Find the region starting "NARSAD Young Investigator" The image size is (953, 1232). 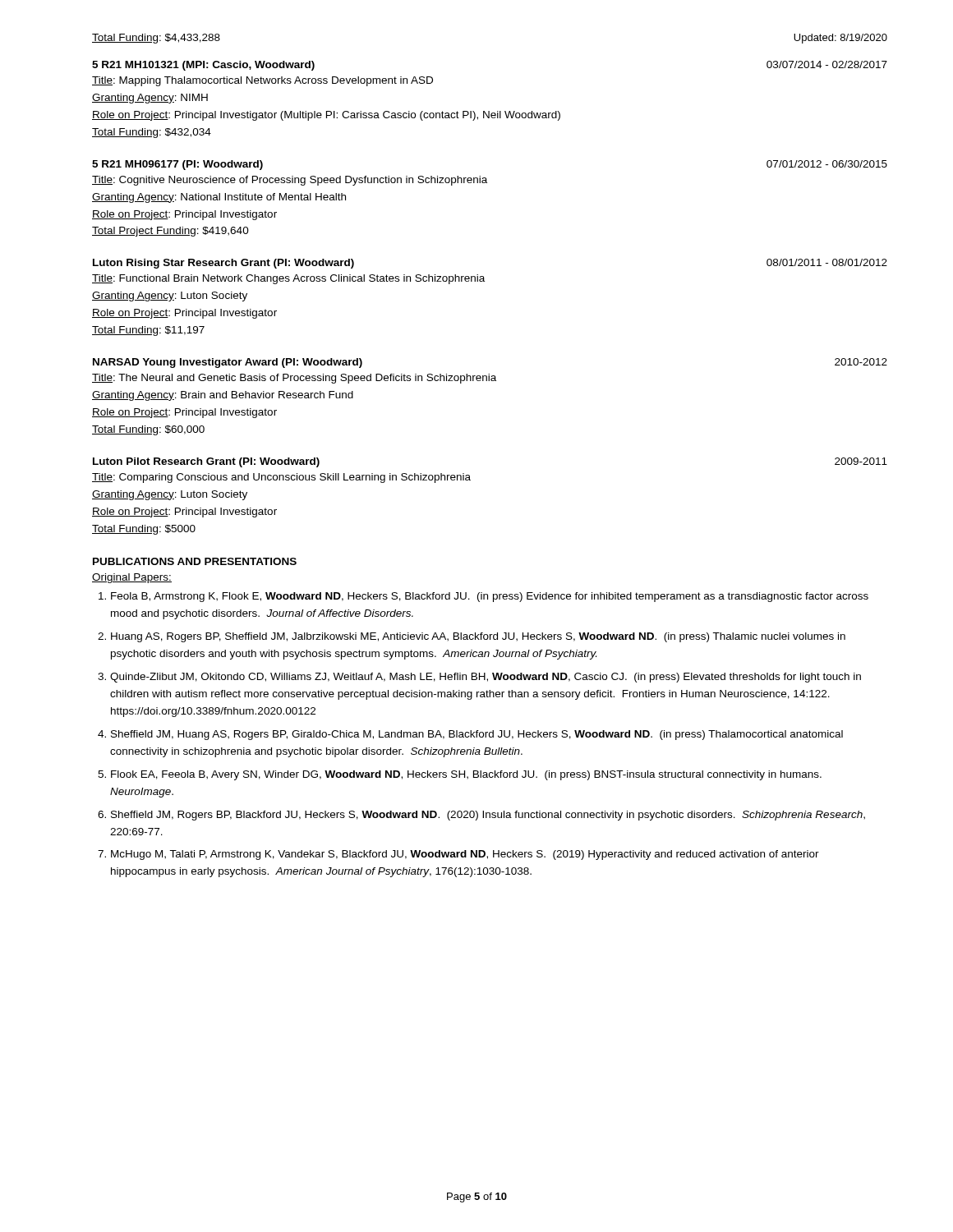pyautogui.click(x=229, y=363)
